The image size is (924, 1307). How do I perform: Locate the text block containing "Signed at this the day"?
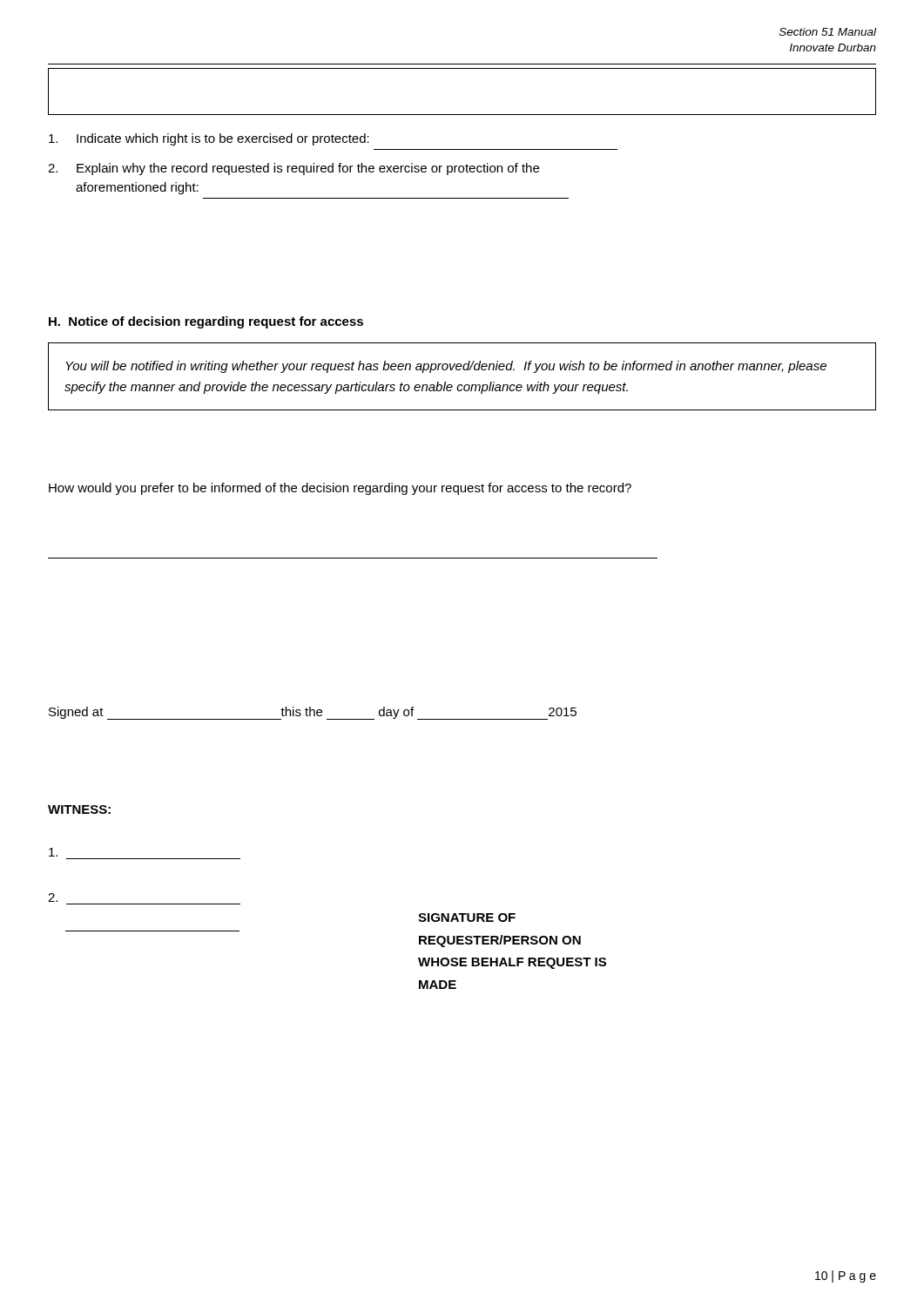tap(312, 712)
